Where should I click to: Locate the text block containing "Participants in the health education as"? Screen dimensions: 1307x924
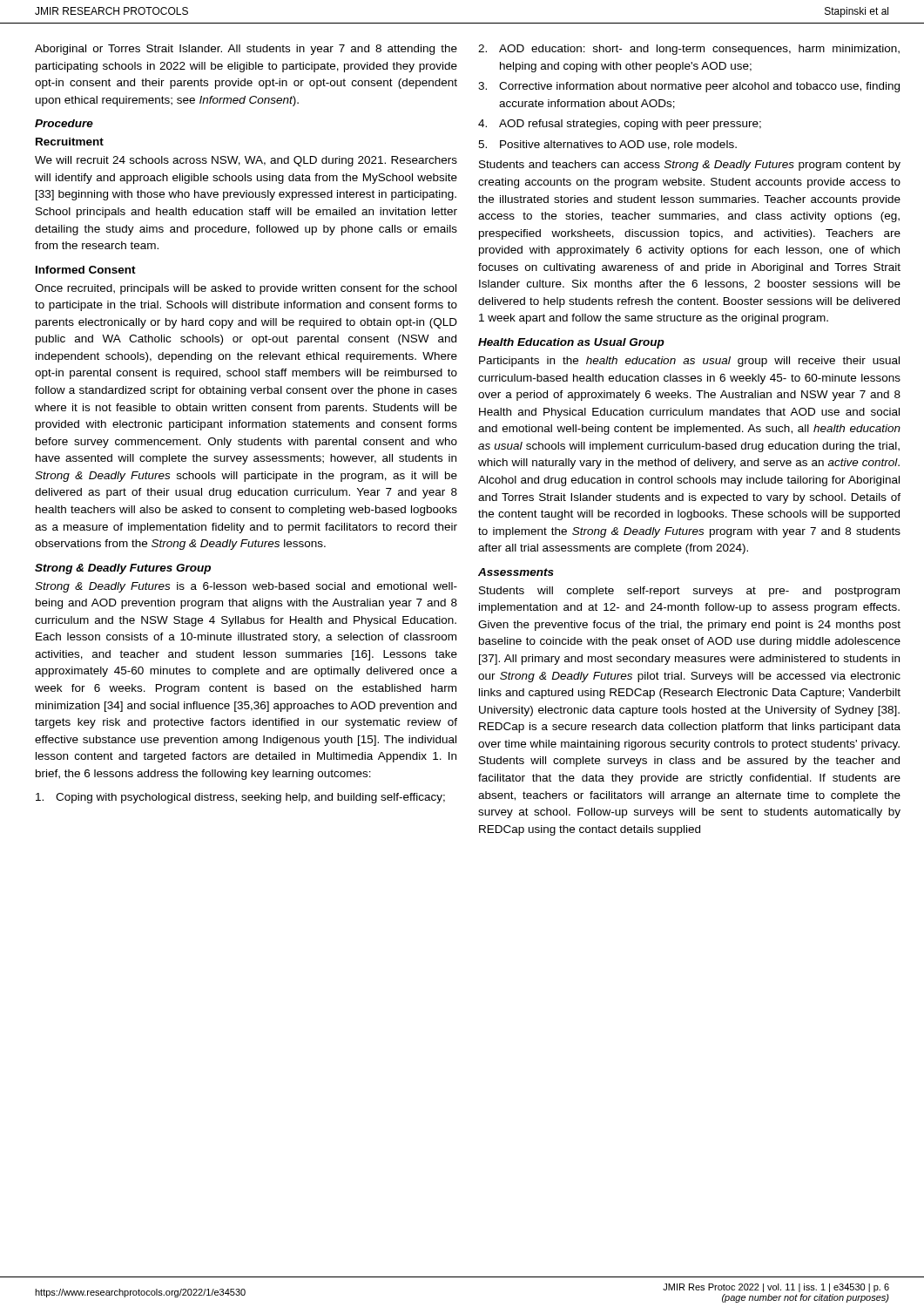click(x=689, y=454)
